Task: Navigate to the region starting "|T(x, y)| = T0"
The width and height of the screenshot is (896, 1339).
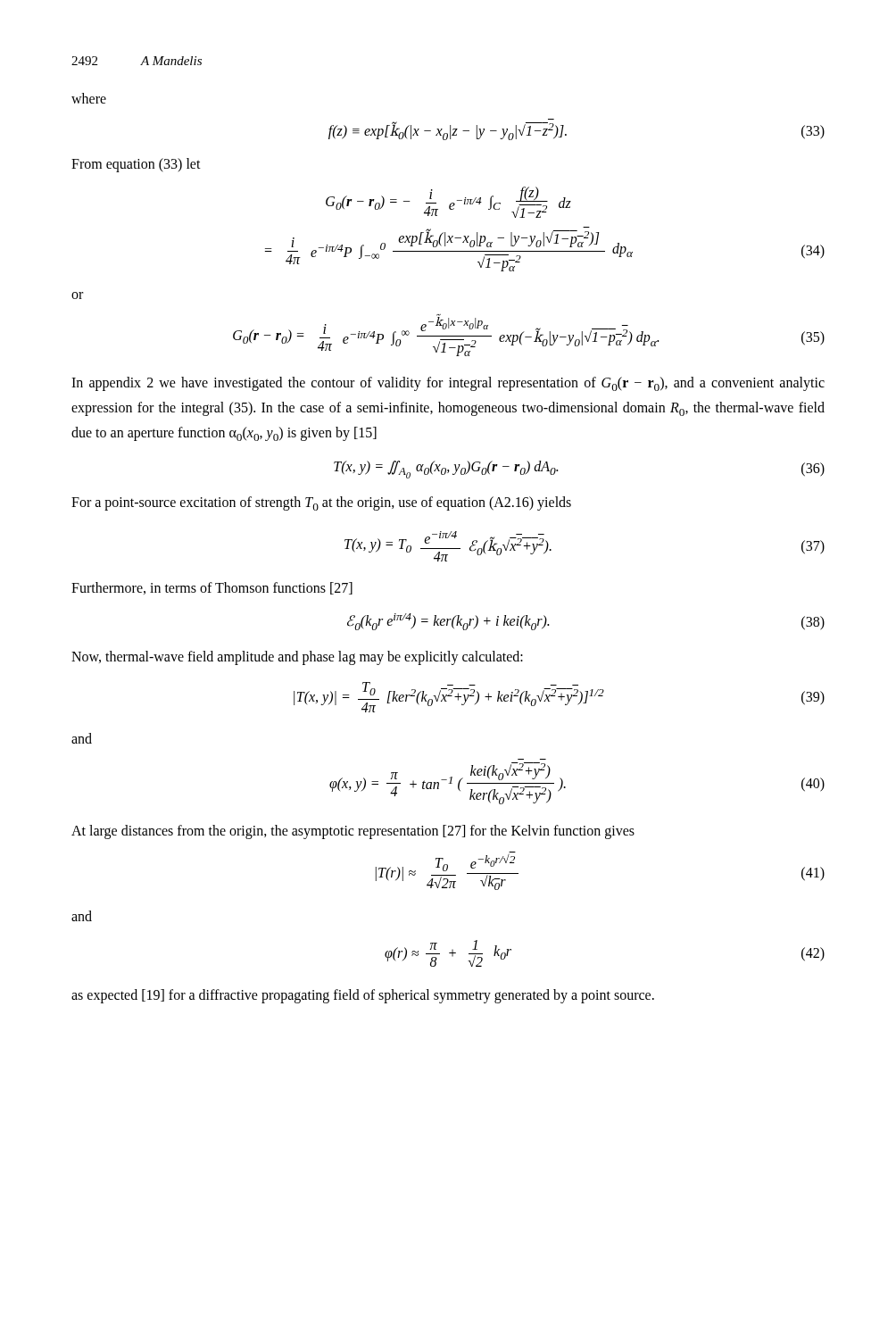Action: [x=558, y=697]
